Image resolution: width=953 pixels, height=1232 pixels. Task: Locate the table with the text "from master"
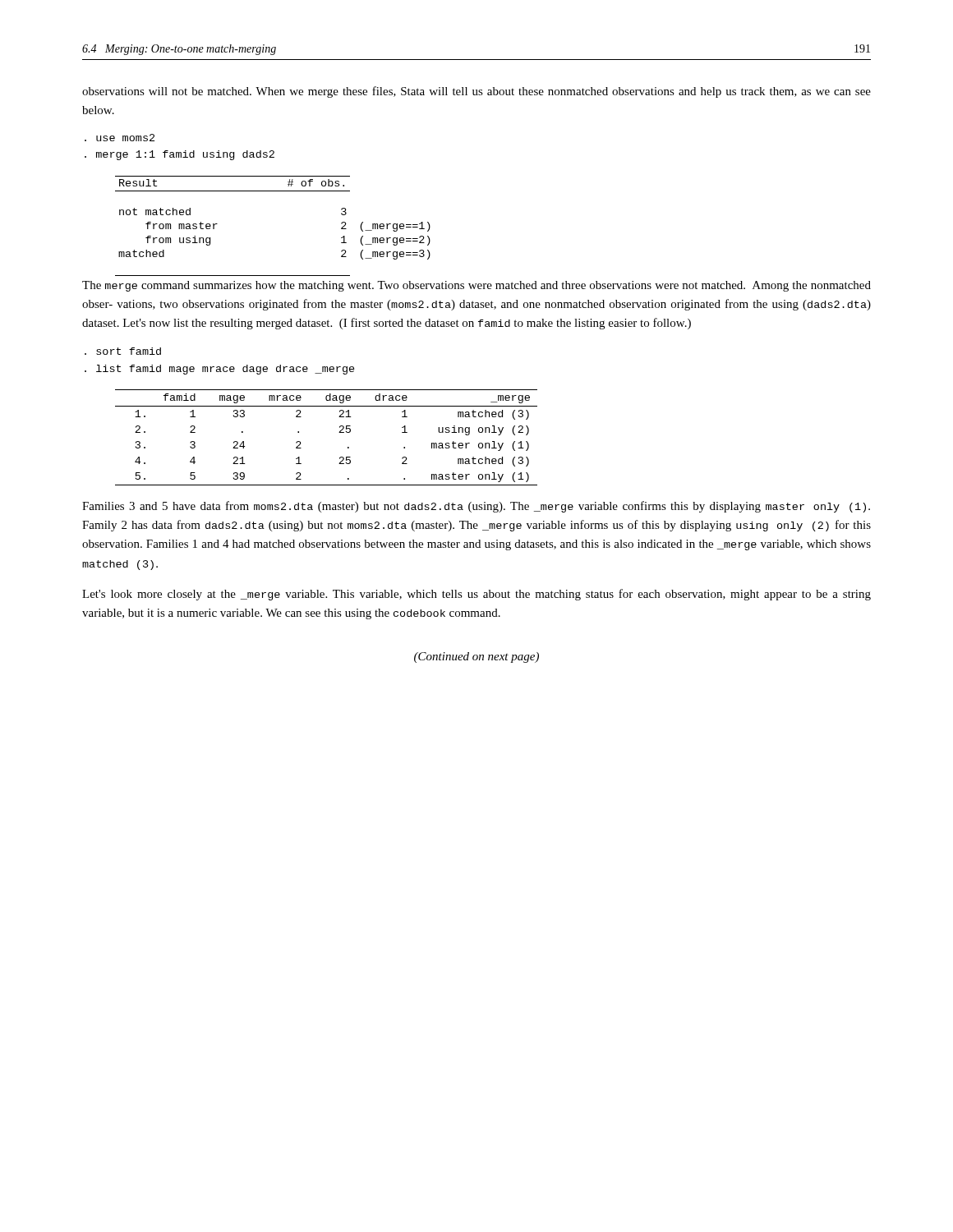point(476,203)
